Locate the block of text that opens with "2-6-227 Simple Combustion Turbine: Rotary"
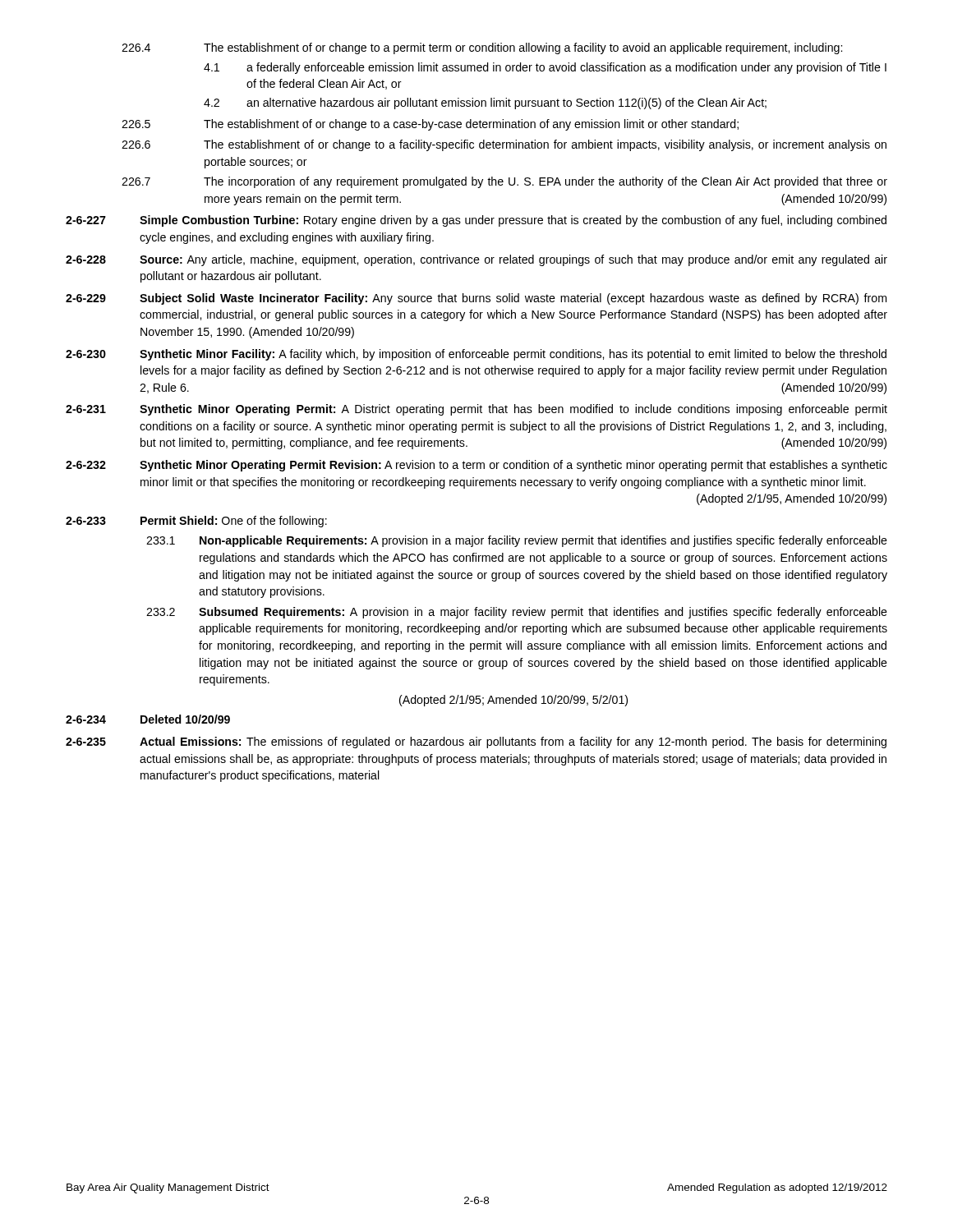 [476, 229]
